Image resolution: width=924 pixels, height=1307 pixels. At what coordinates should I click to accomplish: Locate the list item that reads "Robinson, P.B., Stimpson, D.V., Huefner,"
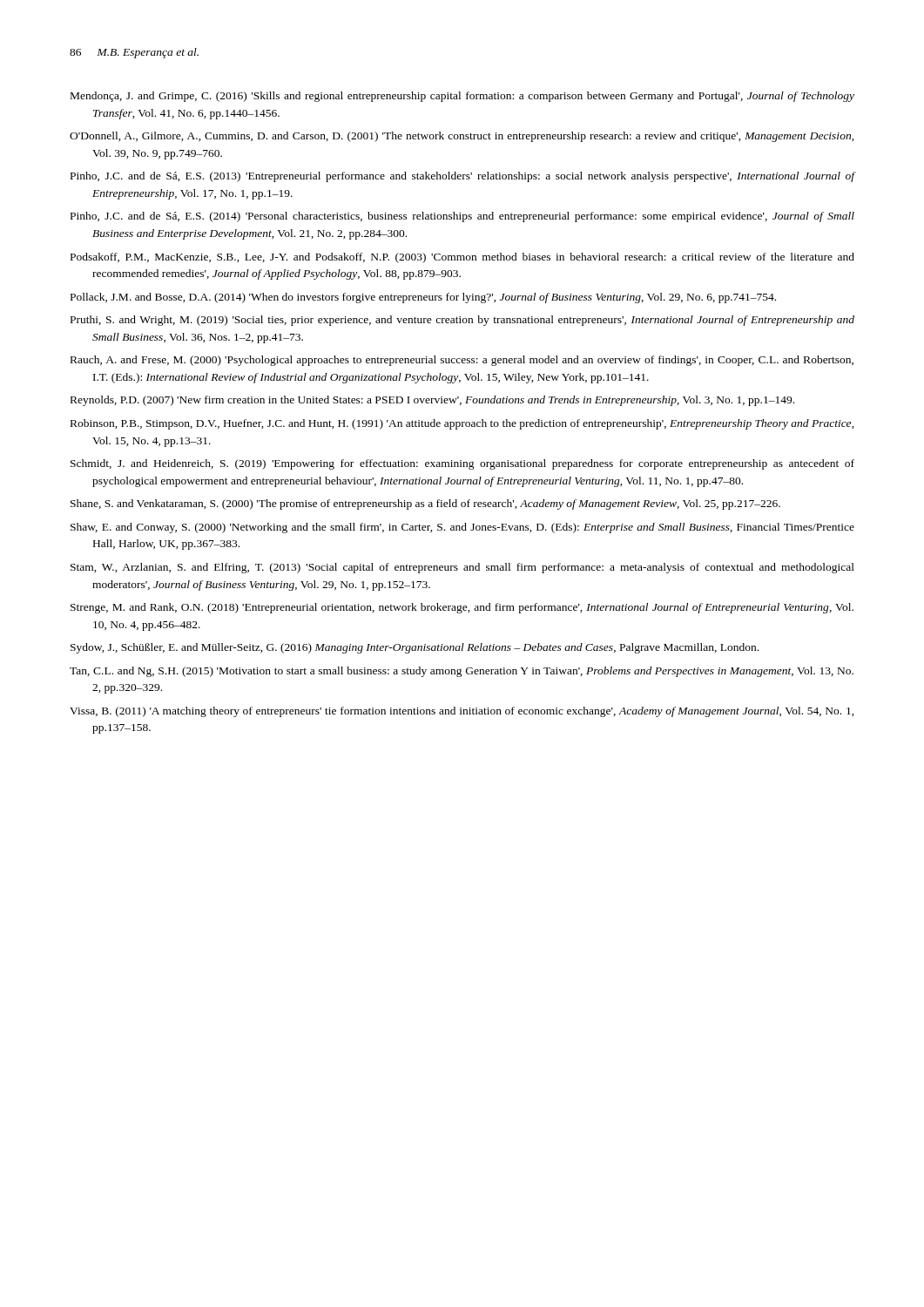click(462, 432)
